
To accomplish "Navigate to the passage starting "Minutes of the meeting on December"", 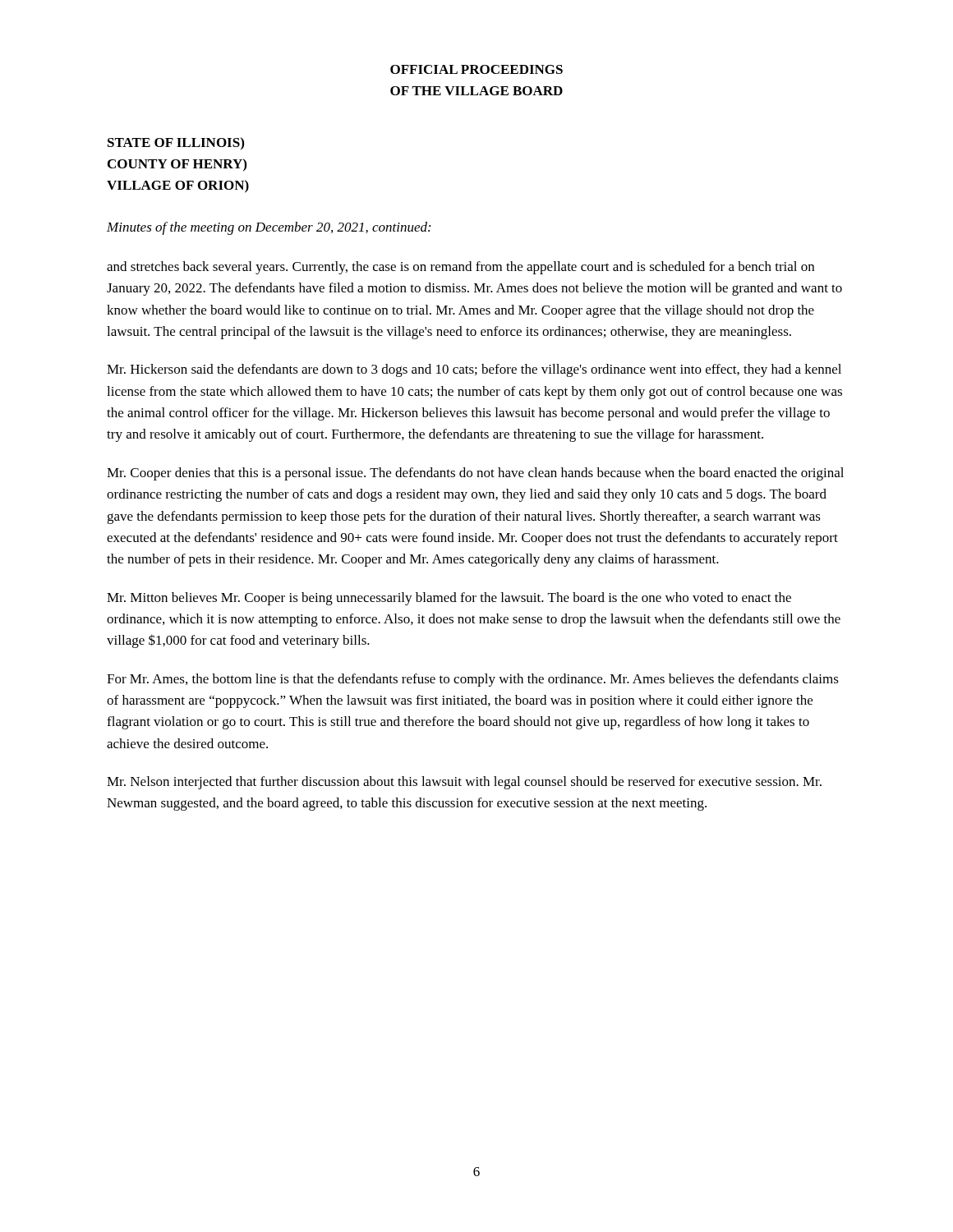I will [x=269, y=227].
